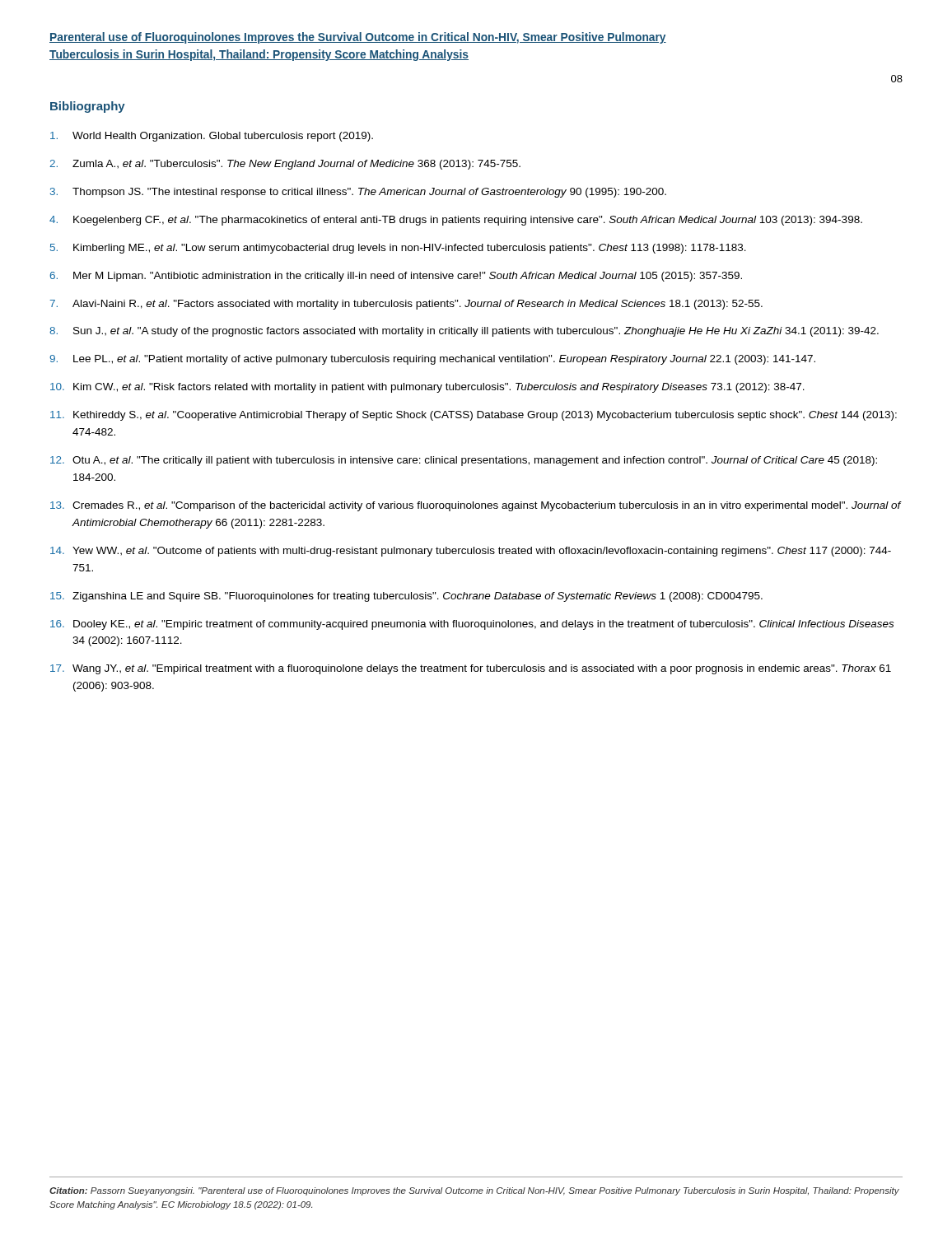This screenshot has height=1235, width=952.
Task: Click on the list item containing "16. Dooley KE.,"
Action: (x=476, y=633)
